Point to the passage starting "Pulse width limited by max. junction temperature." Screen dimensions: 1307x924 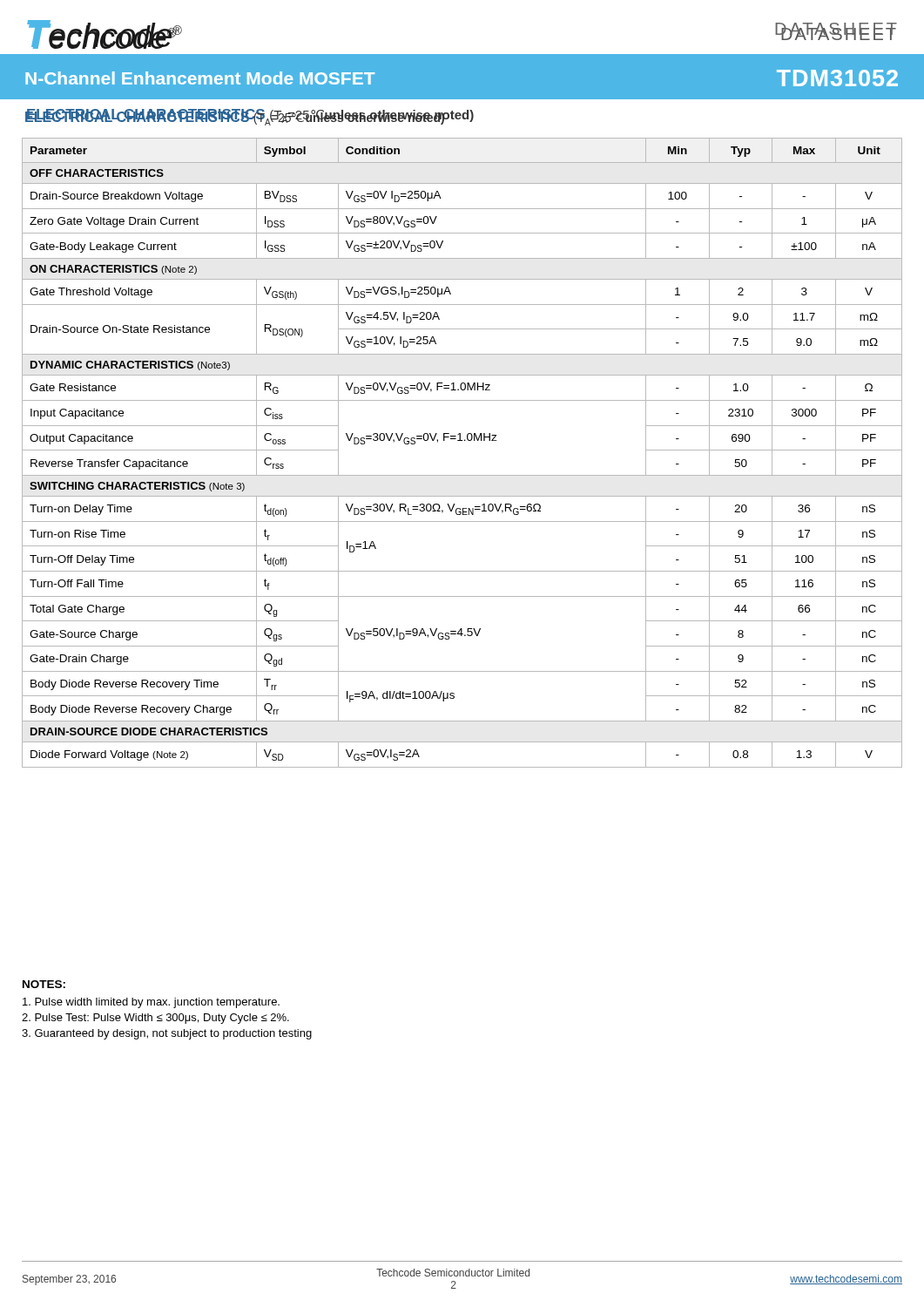point(151,1002)
